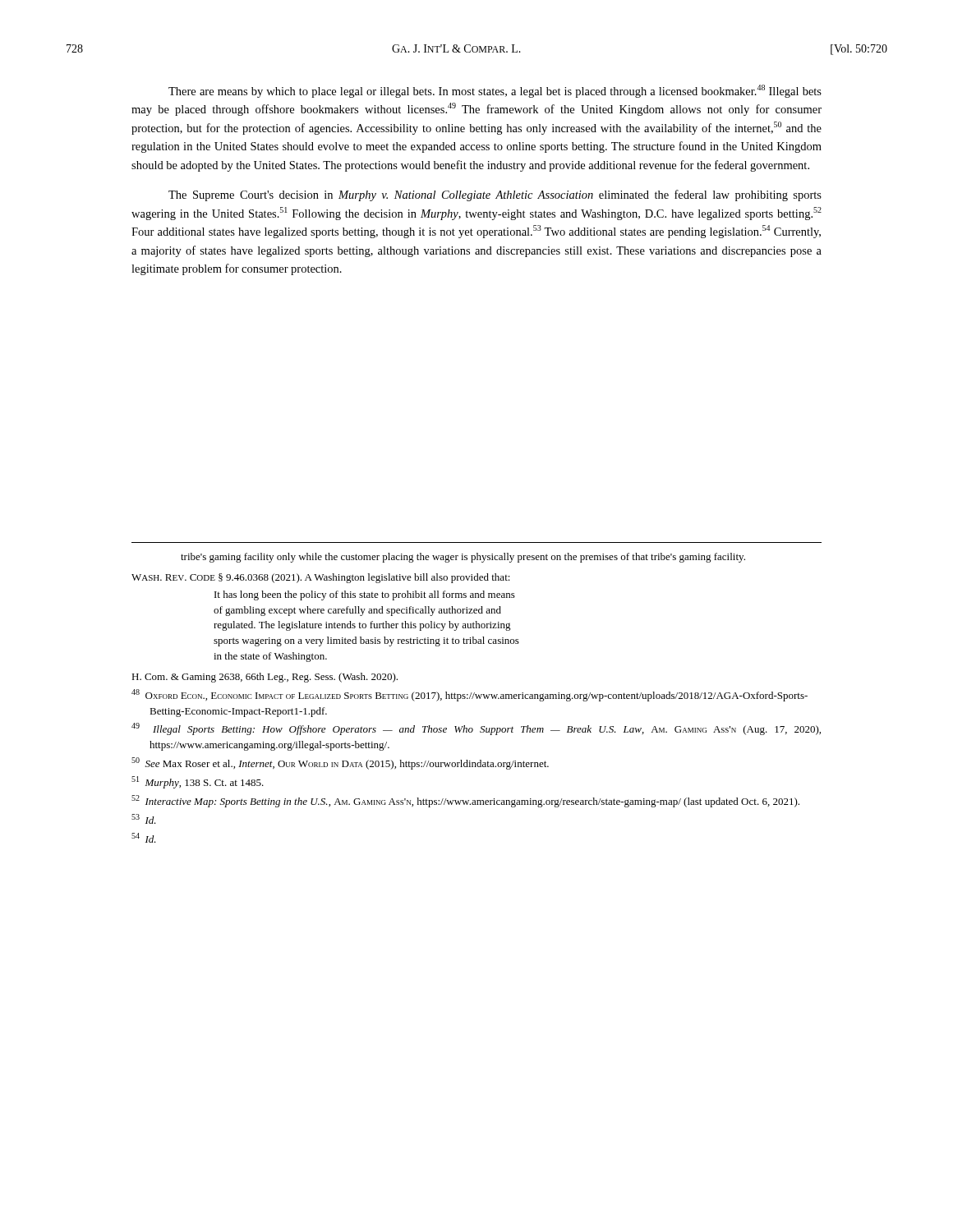
Task: Locate the region starting "There are means by which to place legal"
Action: 476,127
